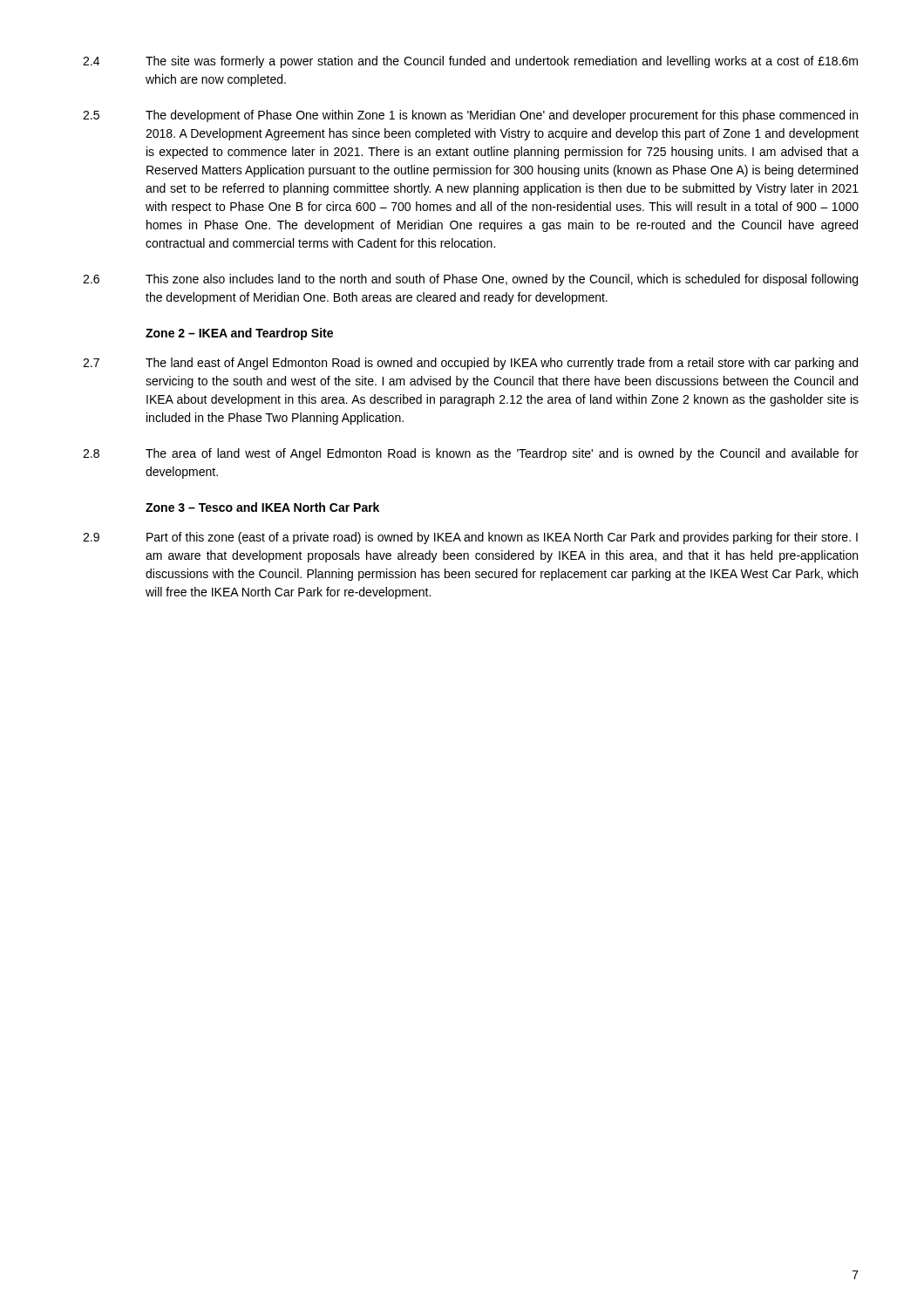This screenshot has width=924, height=1308.
Task: Locate the list item that says "2.8 The area of land west of Angel"
Action: [x=471, y=463]
